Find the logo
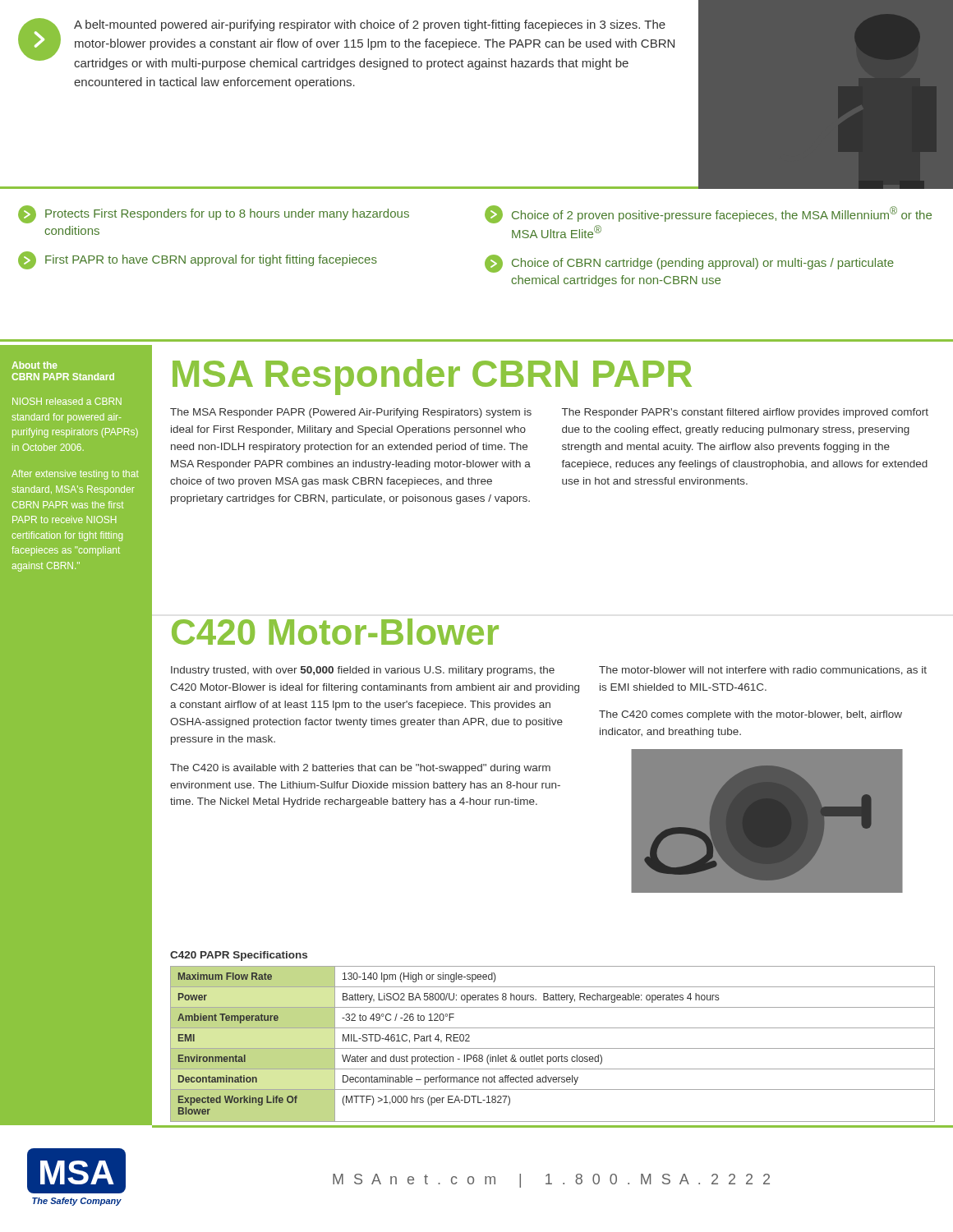Viewport: 953px width, 1232px height. coord(76,1179)
